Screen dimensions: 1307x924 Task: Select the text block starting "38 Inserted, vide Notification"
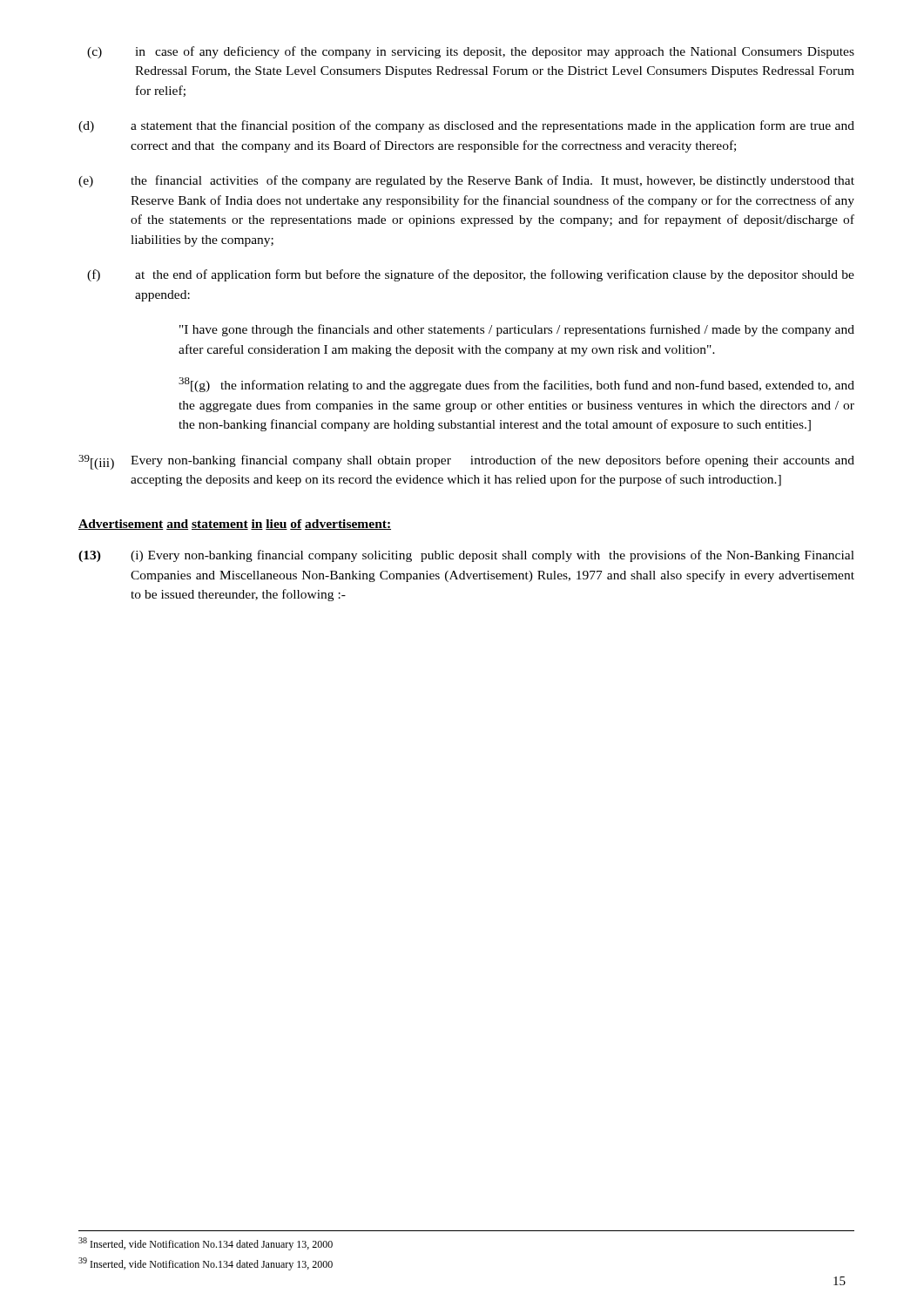click(x=206, y=1244)
